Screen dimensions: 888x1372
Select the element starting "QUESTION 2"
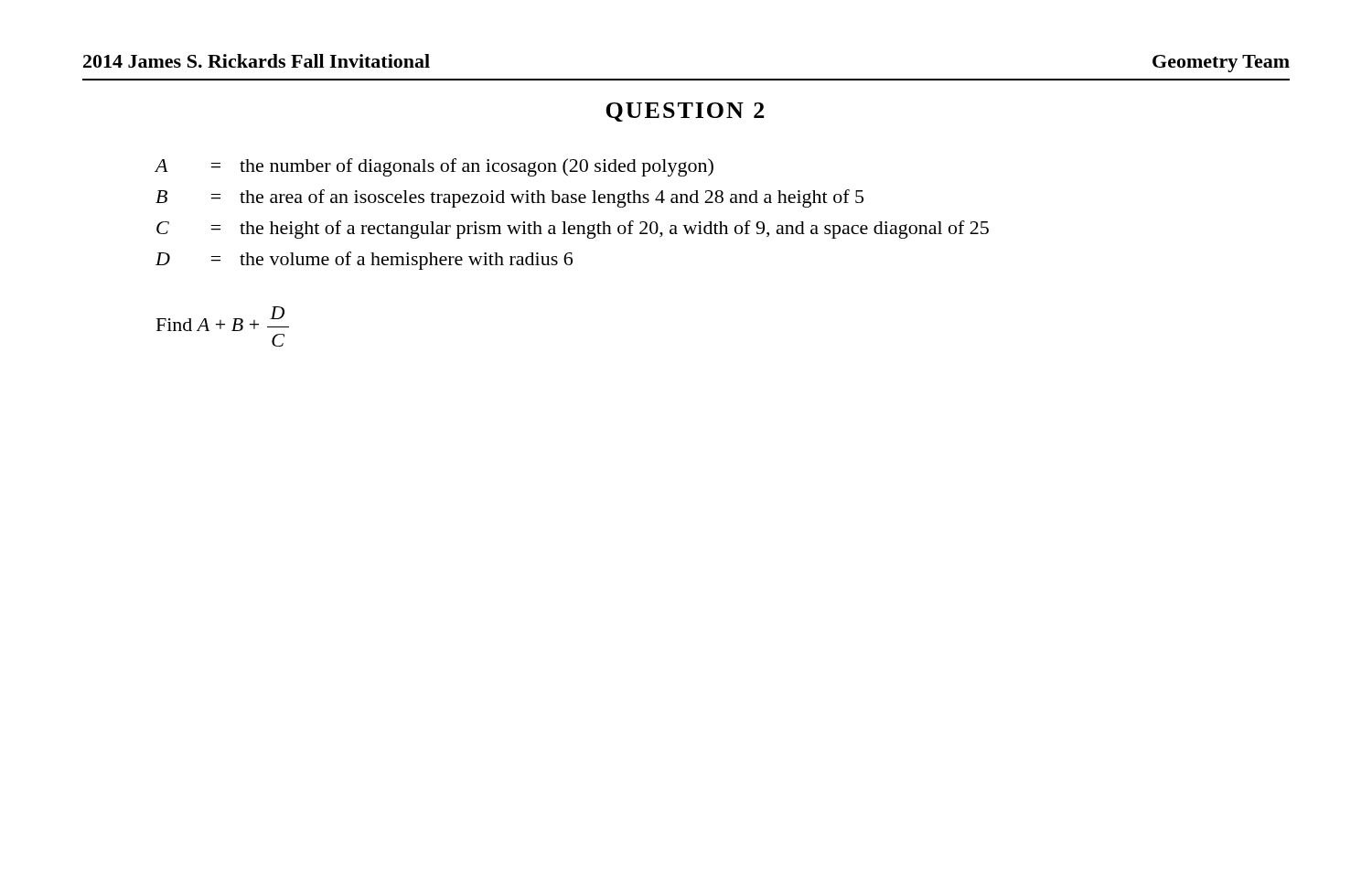point(686,110)
